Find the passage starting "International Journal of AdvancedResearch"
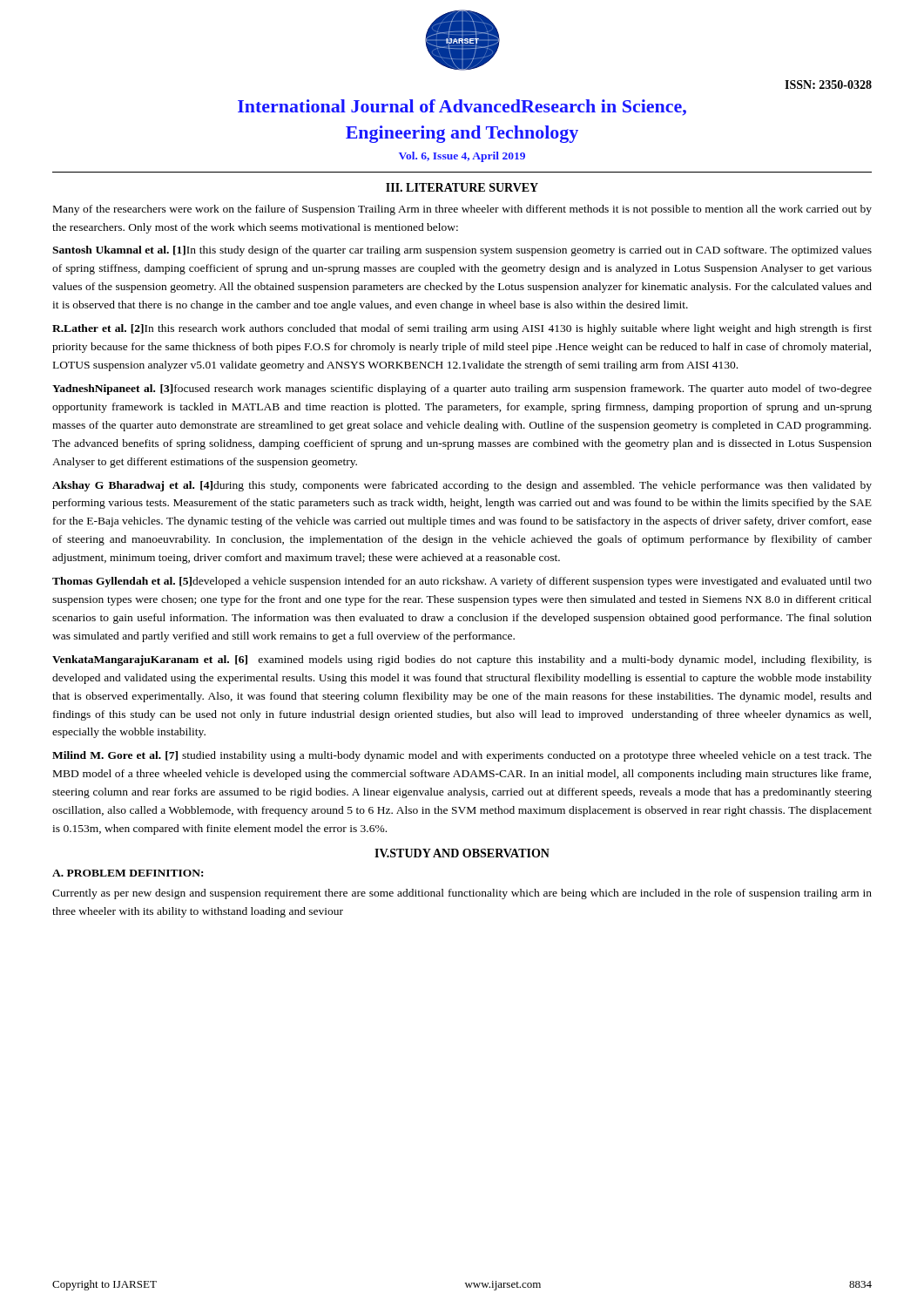The height and width of the screenshot is (1307, 924). point(462,106)
